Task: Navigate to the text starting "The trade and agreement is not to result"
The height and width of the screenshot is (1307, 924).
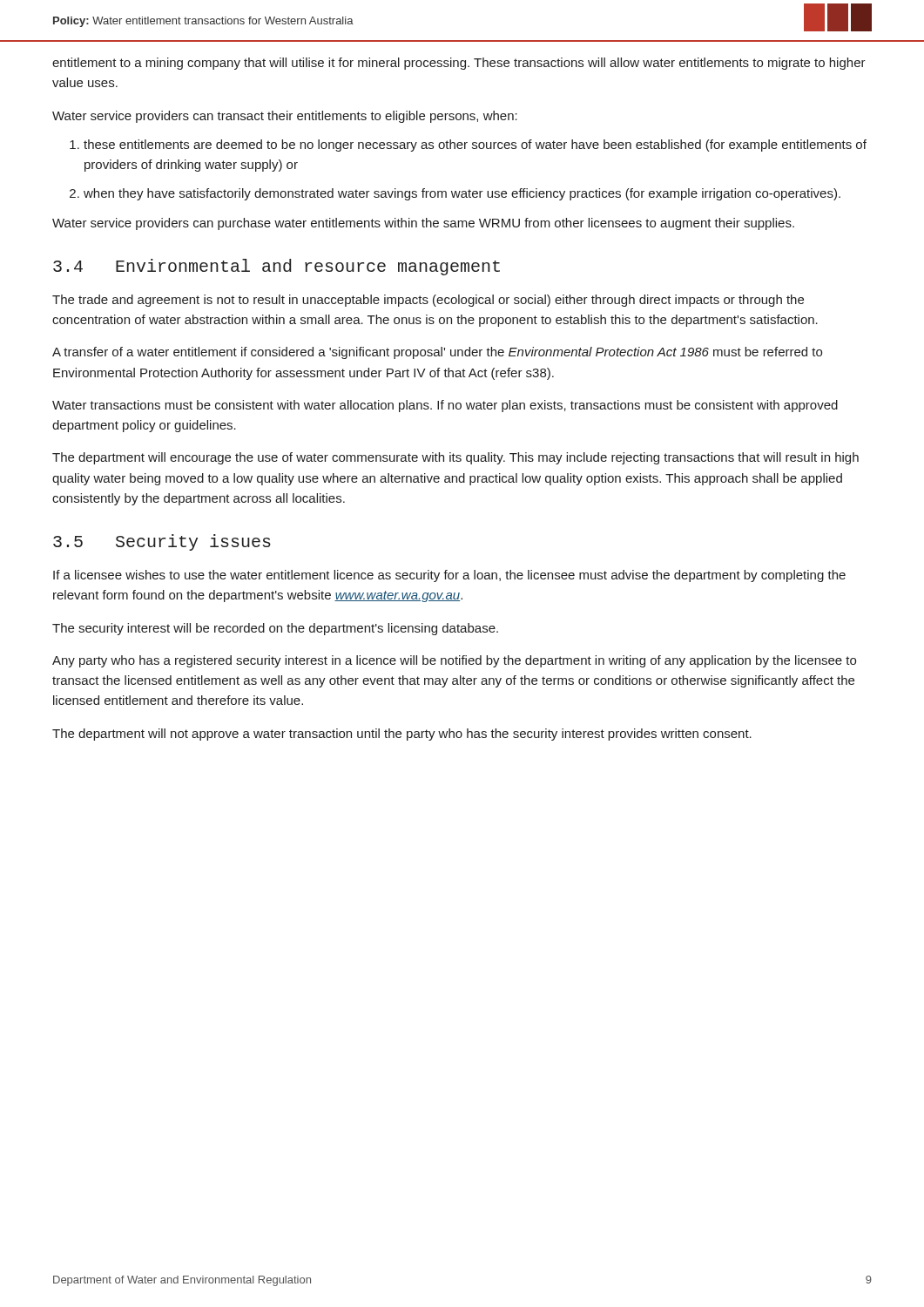Action: click(435, 309)
